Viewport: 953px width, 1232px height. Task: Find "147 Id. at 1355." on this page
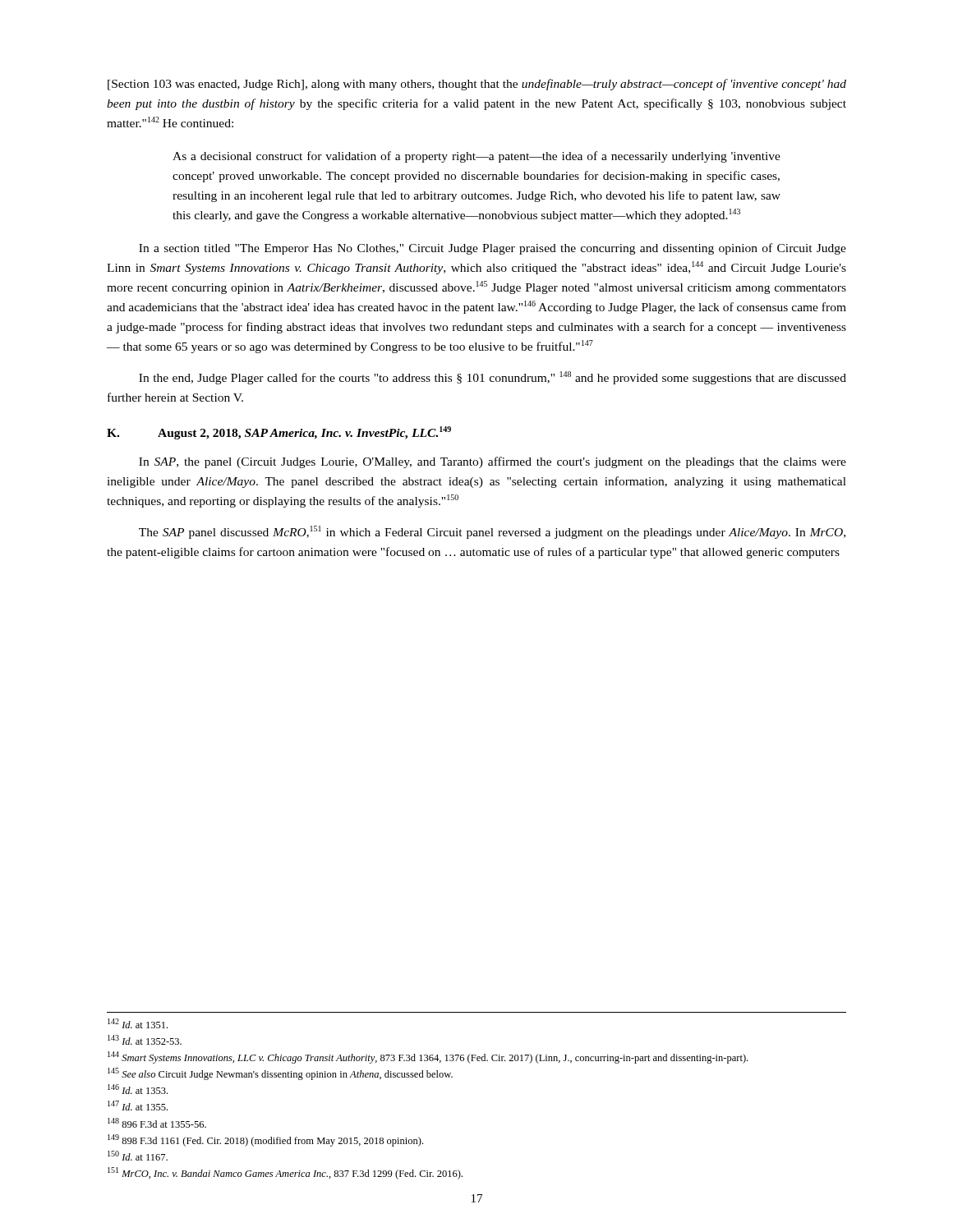138,1107
